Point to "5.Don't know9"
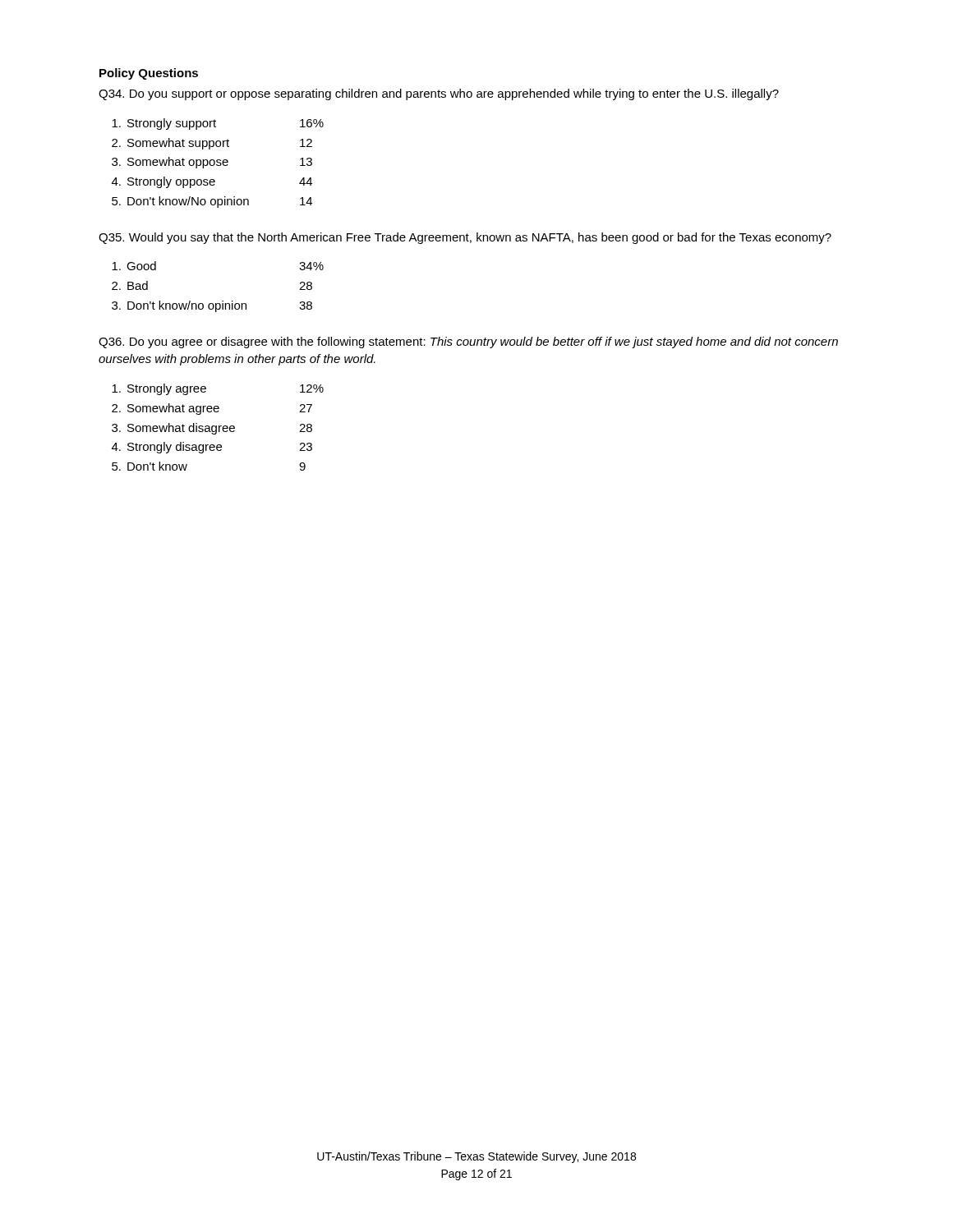Image resolution: width=953 pixels, height=1232 pixels. pyautogui.click(x=152, y=466)
